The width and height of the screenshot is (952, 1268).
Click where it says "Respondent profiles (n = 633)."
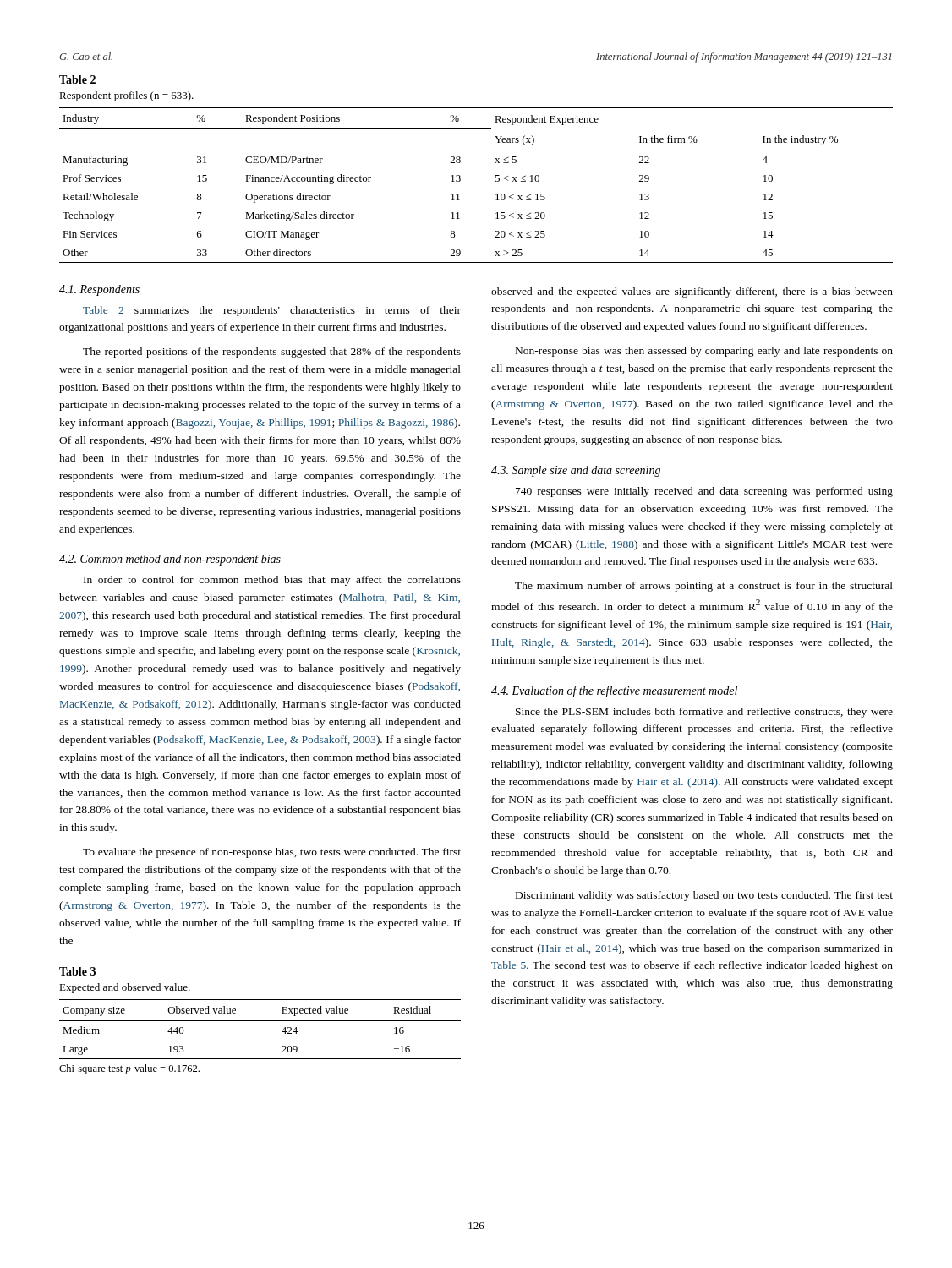pyautogui.click(x=127, y=95)
